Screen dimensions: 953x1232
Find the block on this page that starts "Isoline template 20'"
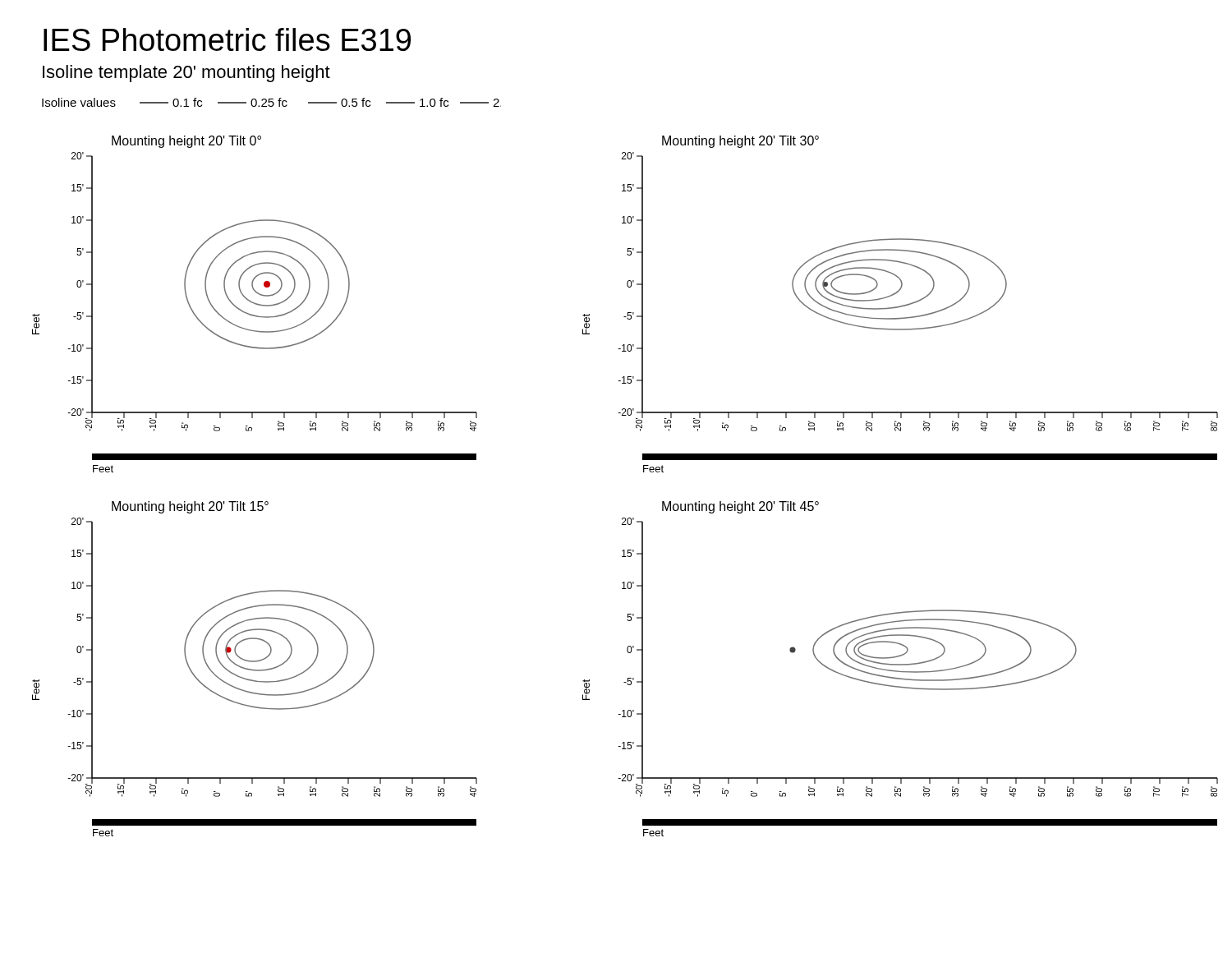185,72
